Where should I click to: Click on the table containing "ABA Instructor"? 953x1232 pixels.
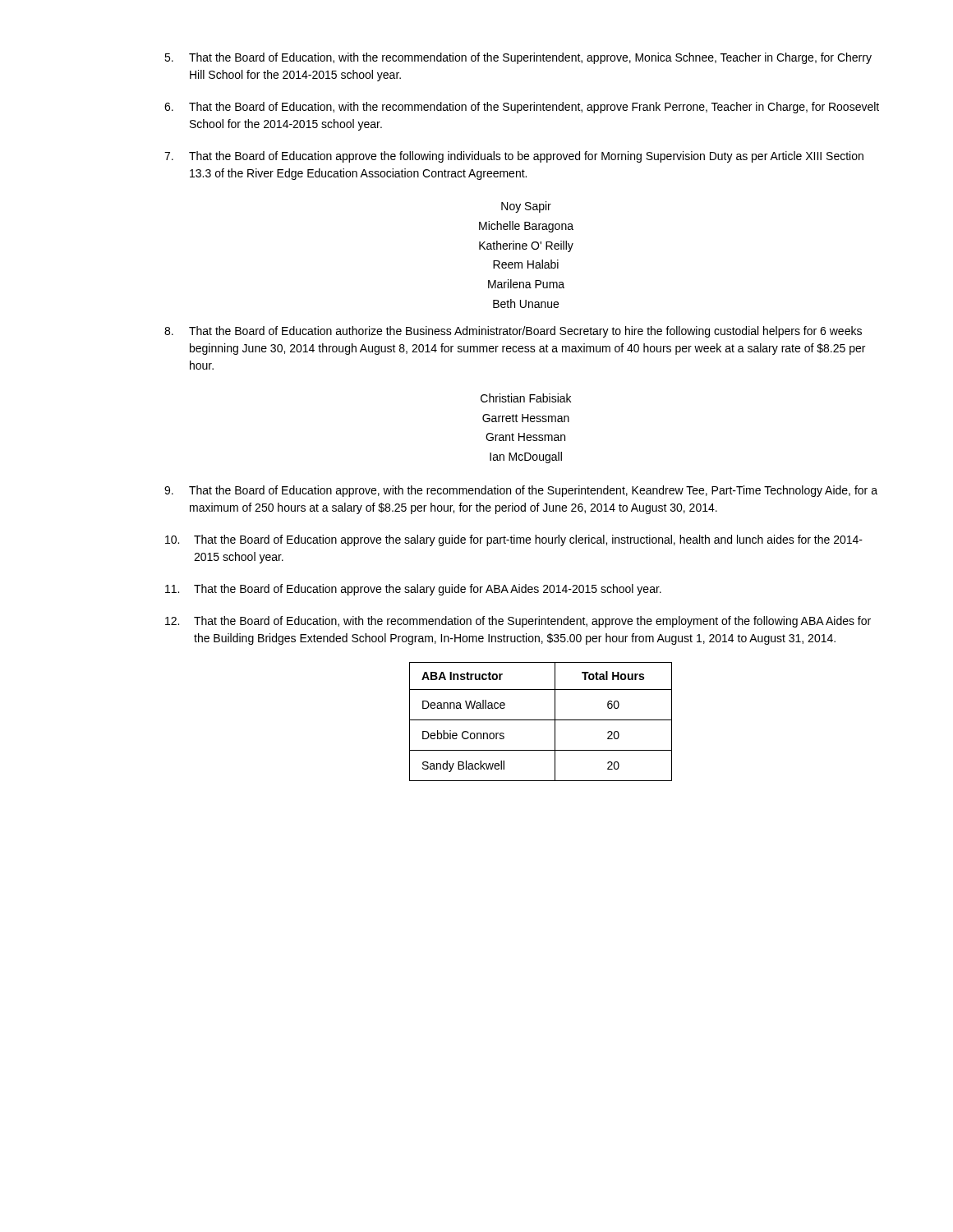pos(541,722)
